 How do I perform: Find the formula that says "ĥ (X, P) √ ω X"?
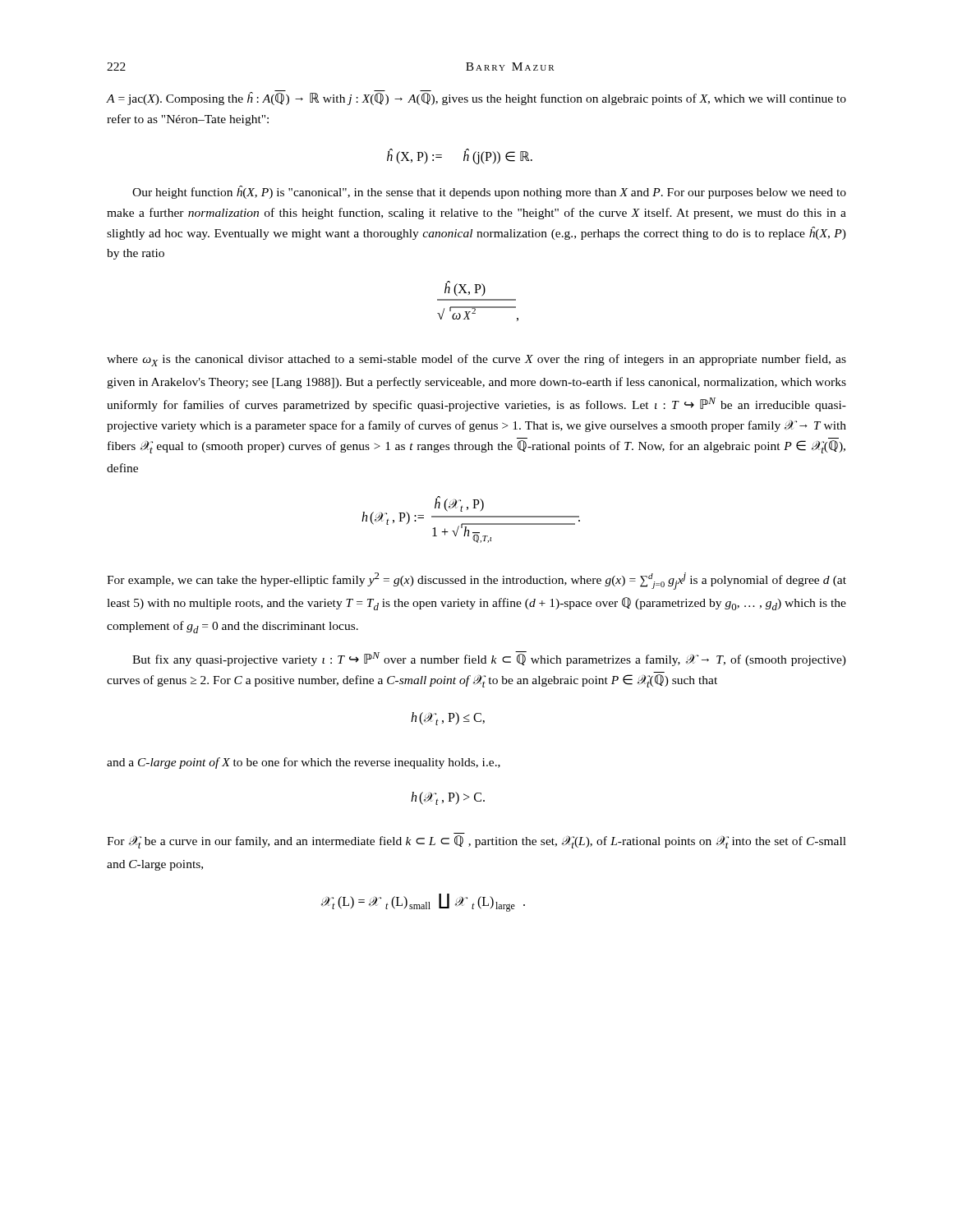point(476,302)
